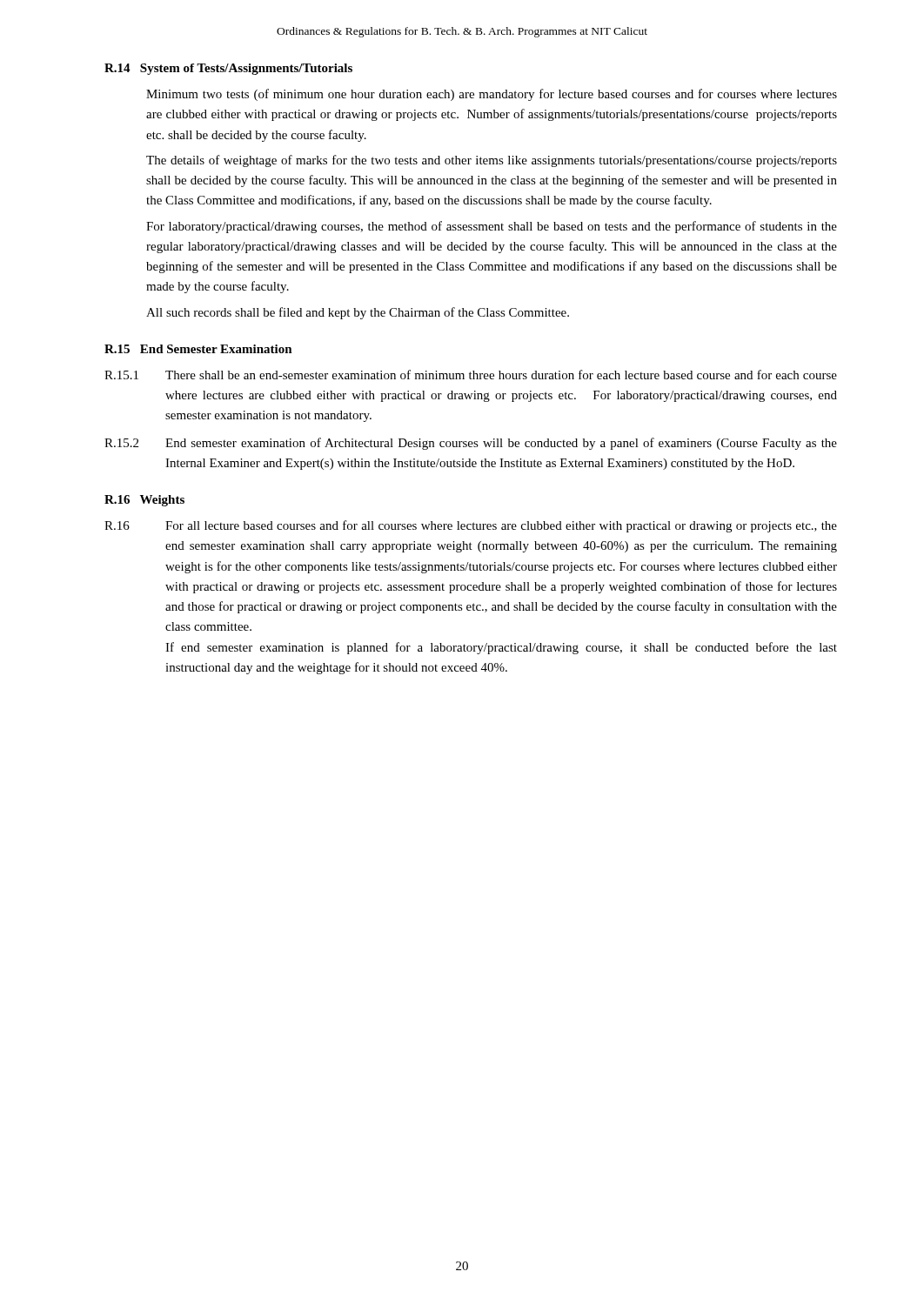The width and height of the screenshot is (924, 1305).
Task: Locate the section header containing "R.14 System of Tests/Assignments/Tutorials"
Action: 229,68
